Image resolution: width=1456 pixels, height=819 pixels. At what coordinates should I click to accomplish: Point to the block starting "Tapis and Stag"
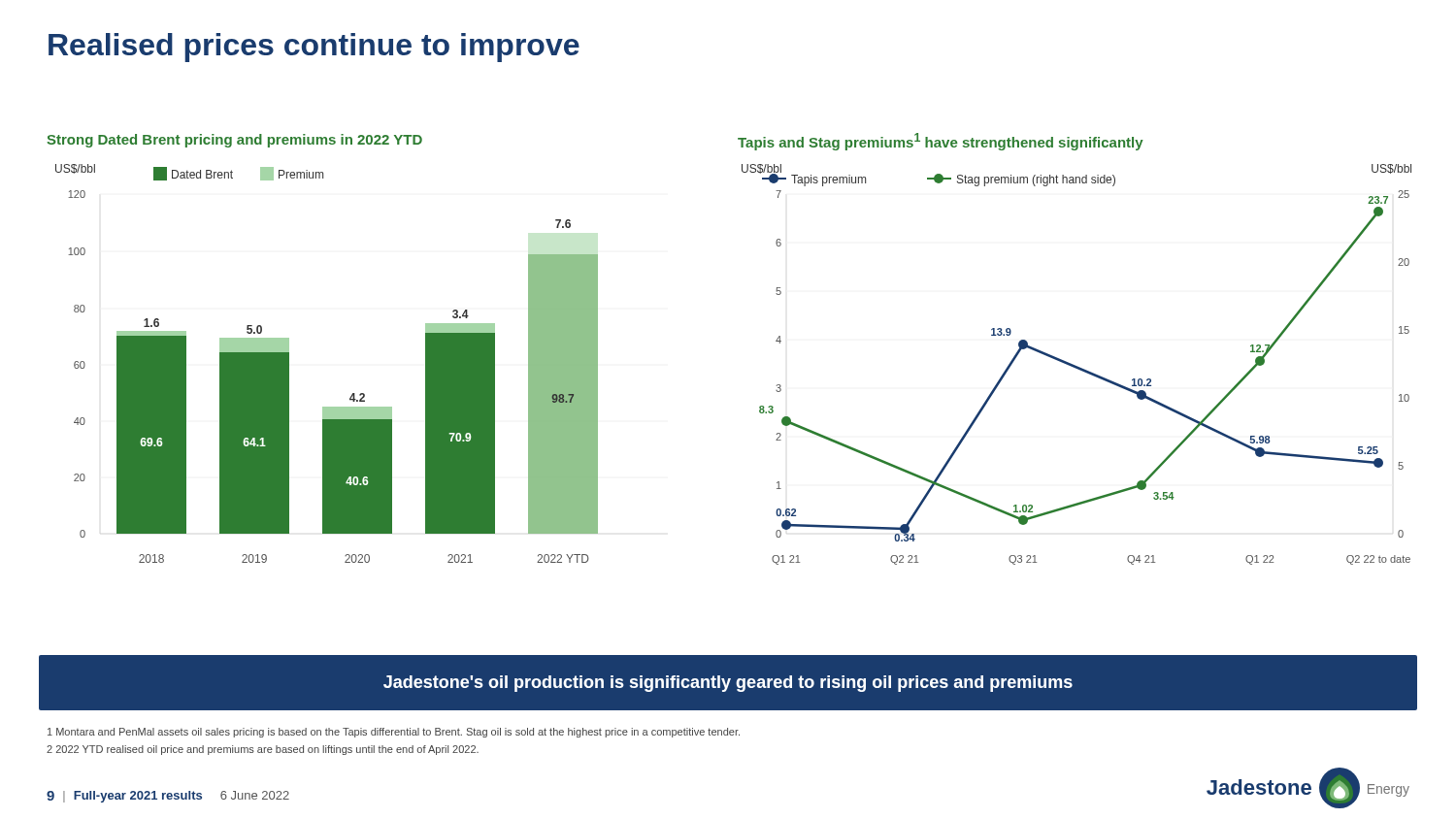tap(940, 141)
